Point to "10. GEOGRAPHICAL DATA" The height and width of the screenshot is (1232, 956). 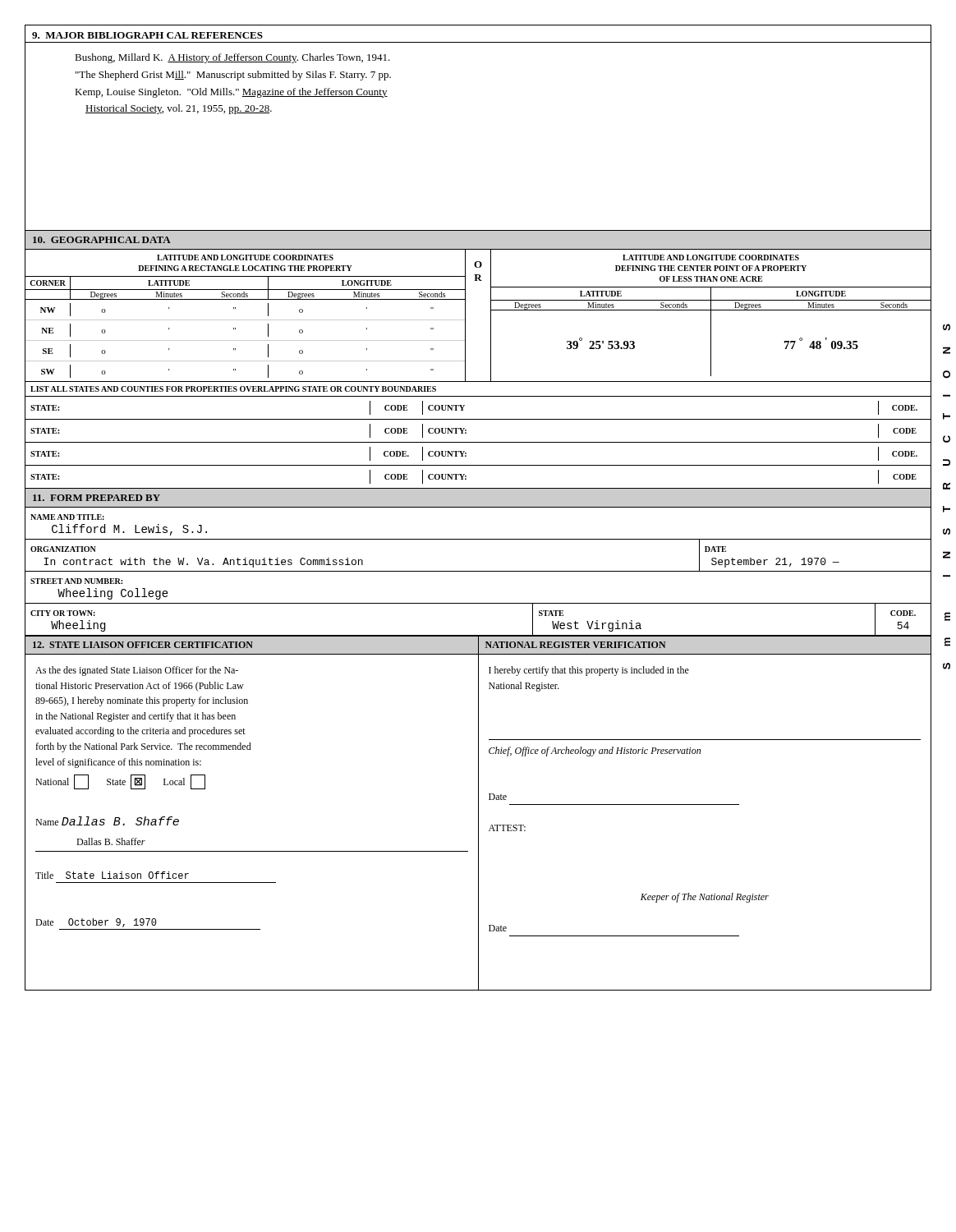101,239
